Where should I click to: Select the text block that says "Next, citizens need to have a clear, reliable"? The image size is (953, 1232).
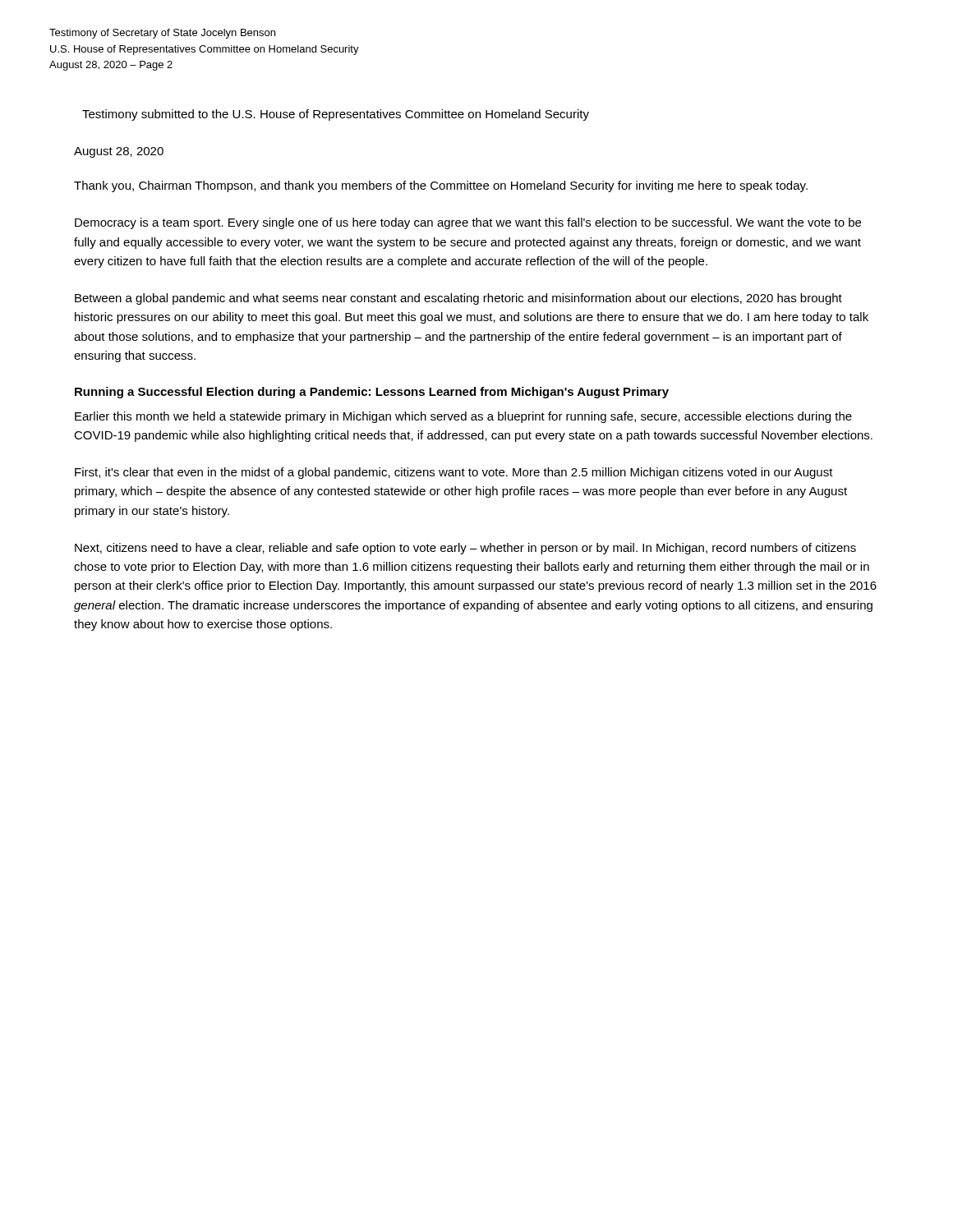click(475, 585)
